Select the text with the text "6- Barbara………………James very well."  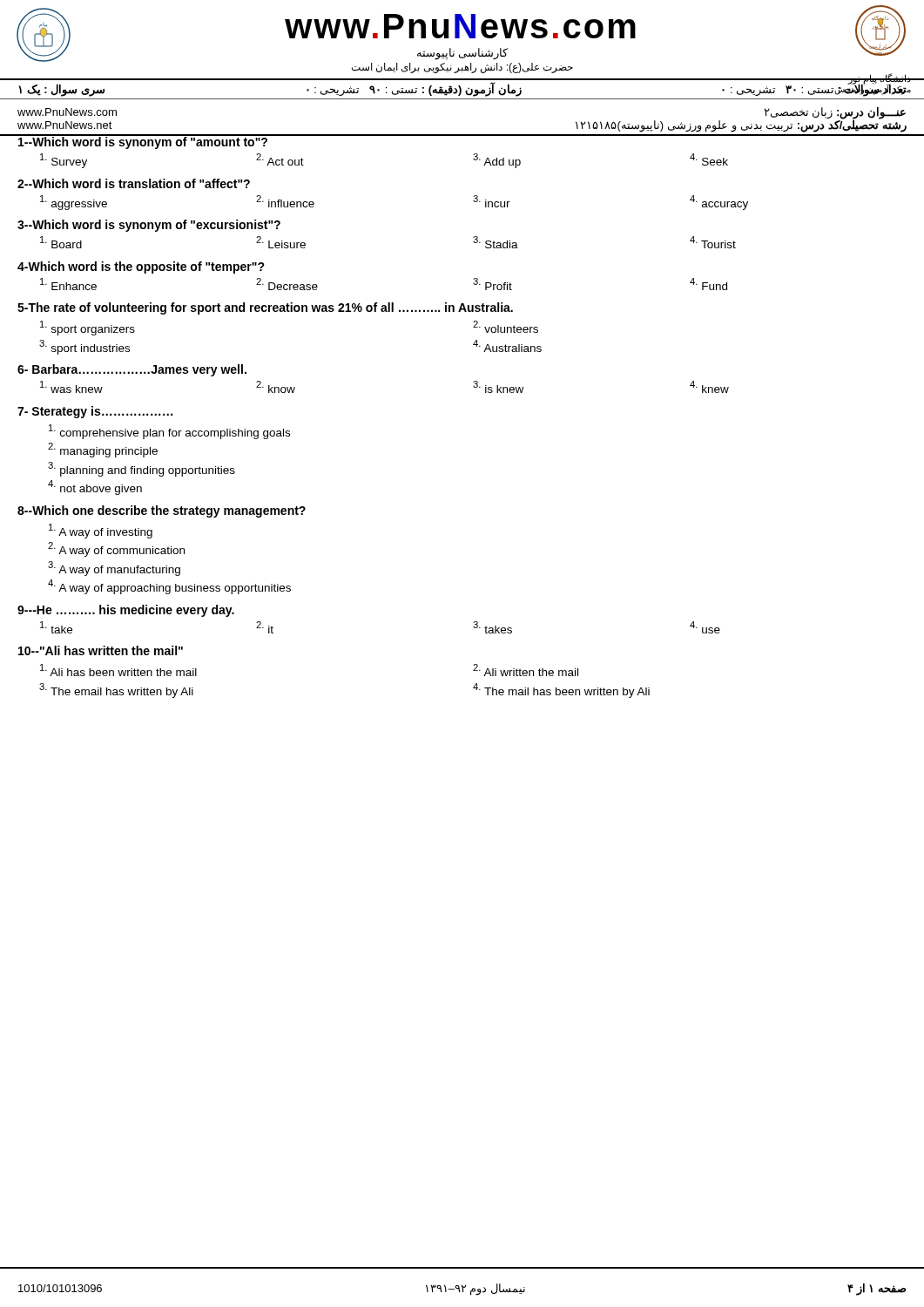(132, 369)
